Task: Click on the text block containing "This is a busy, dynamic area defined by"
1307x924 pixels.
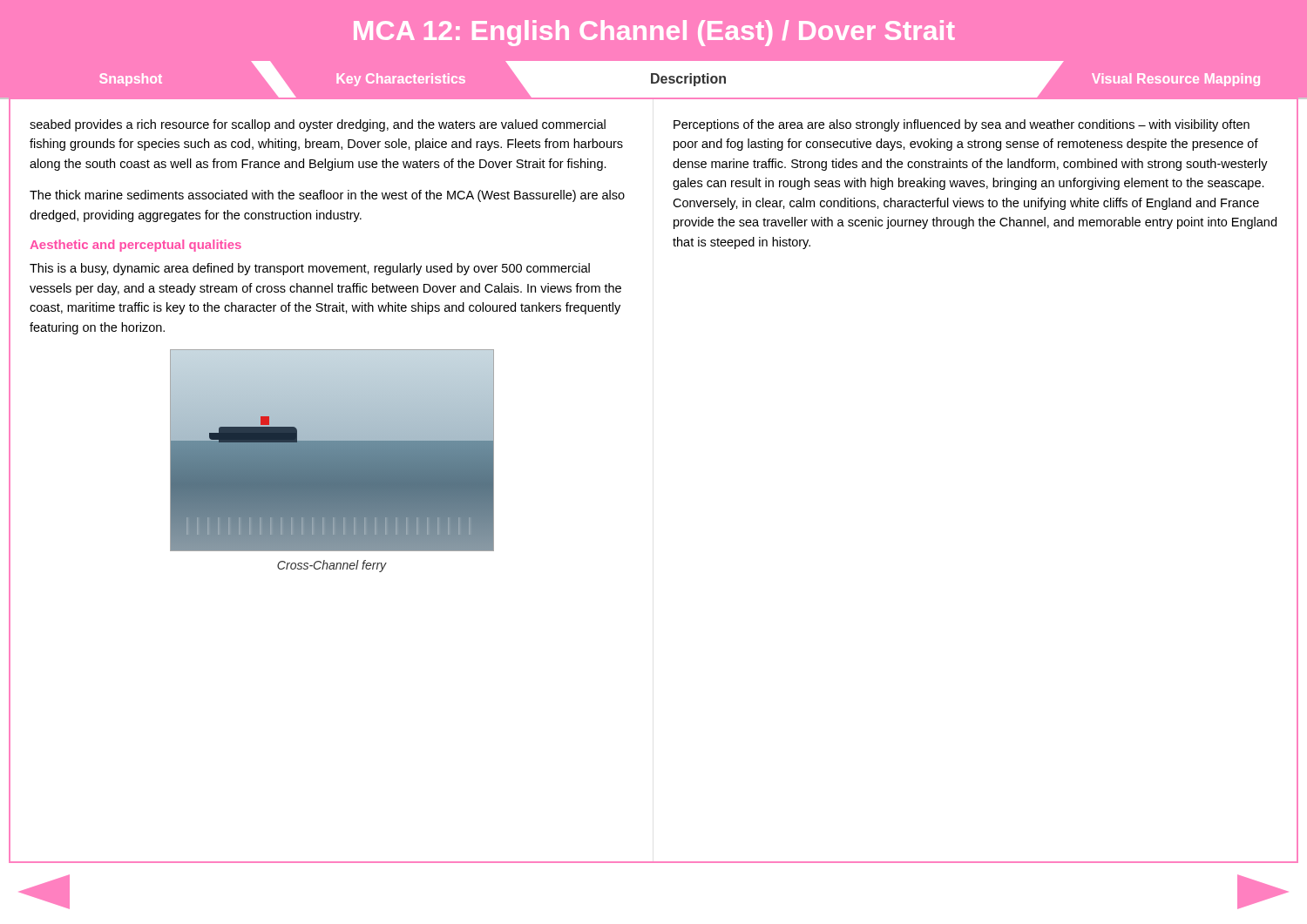Action: (x=326, y=298)
